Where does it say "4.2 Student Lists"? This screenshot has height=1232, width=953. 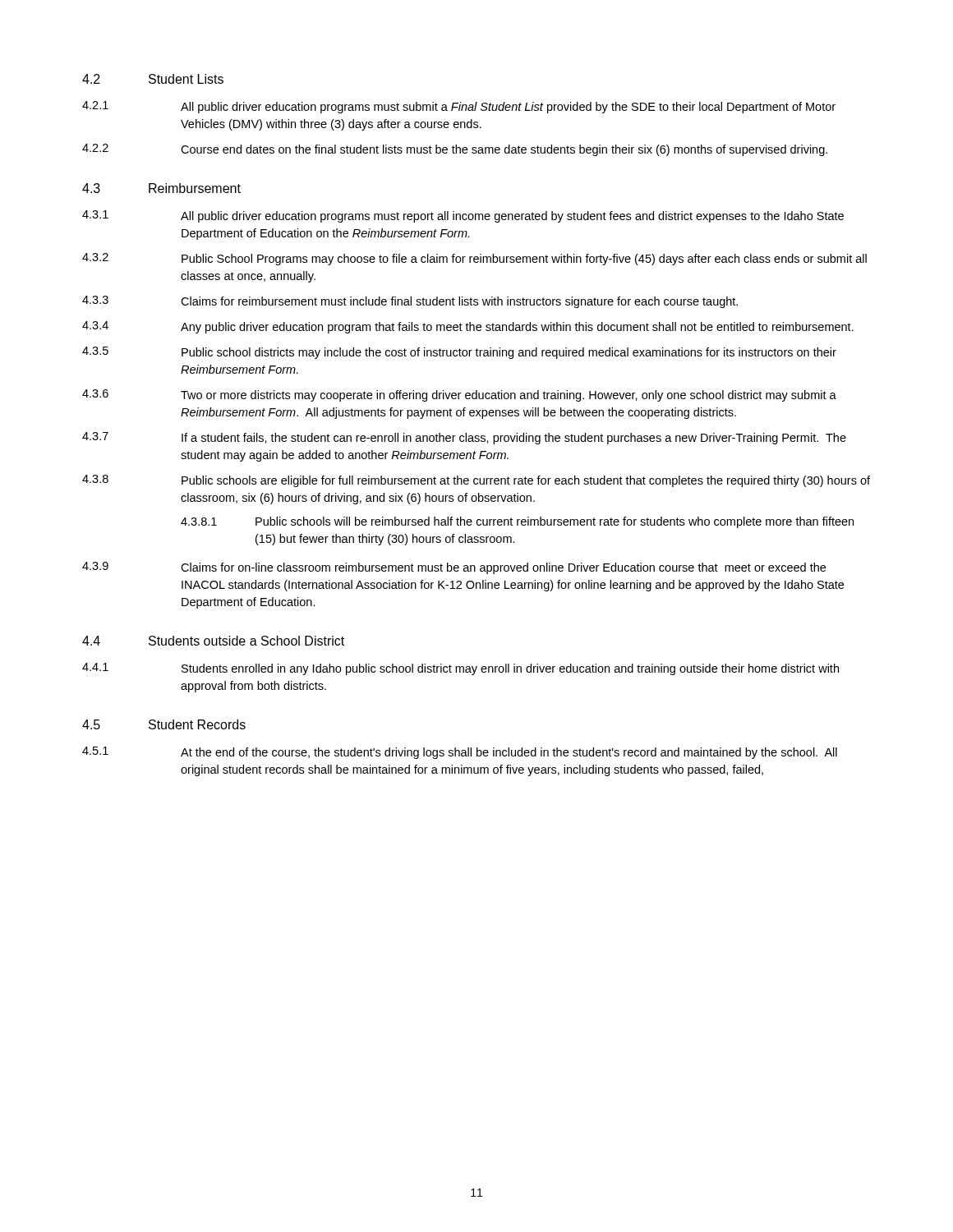[153, 80]
